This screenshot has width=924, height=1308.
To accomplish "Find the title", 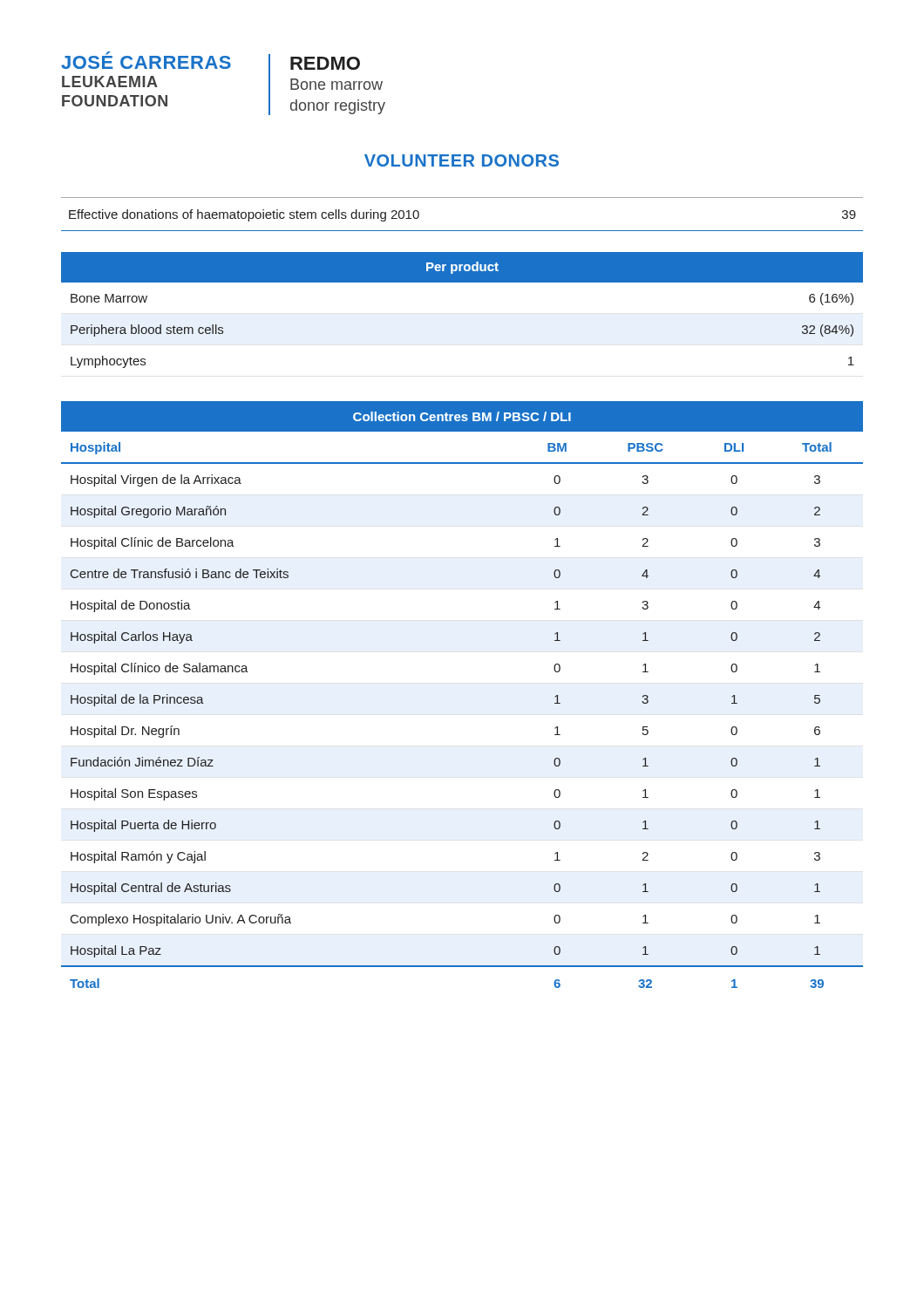I will coord(462,161).
